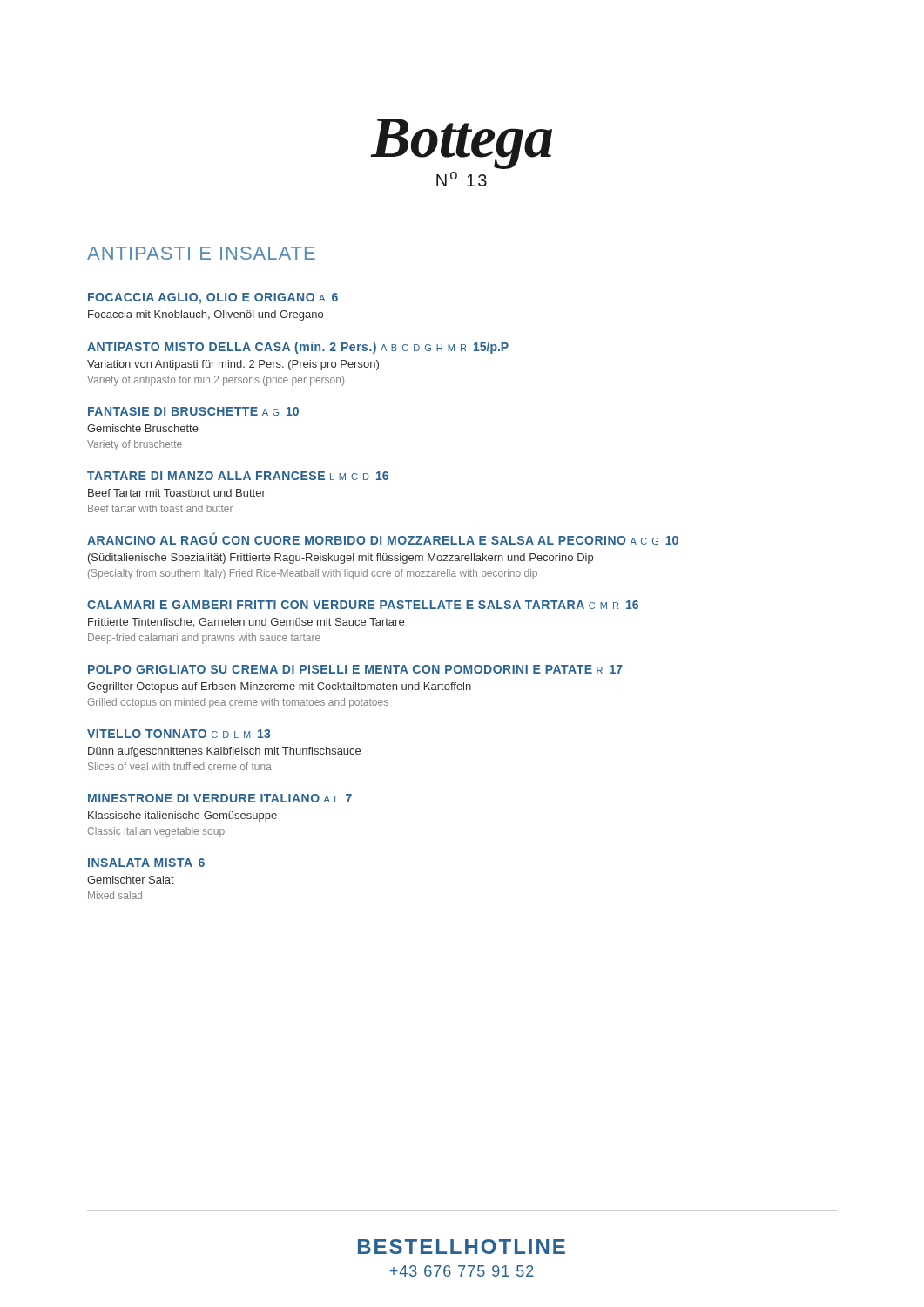Viewport: 924px width, 1307px height.
Task: Select the list item that reads "CALAMARI E GAMBERI FRITTI CON VERDURE PASTELLATE"
Action: coord(363,605)
